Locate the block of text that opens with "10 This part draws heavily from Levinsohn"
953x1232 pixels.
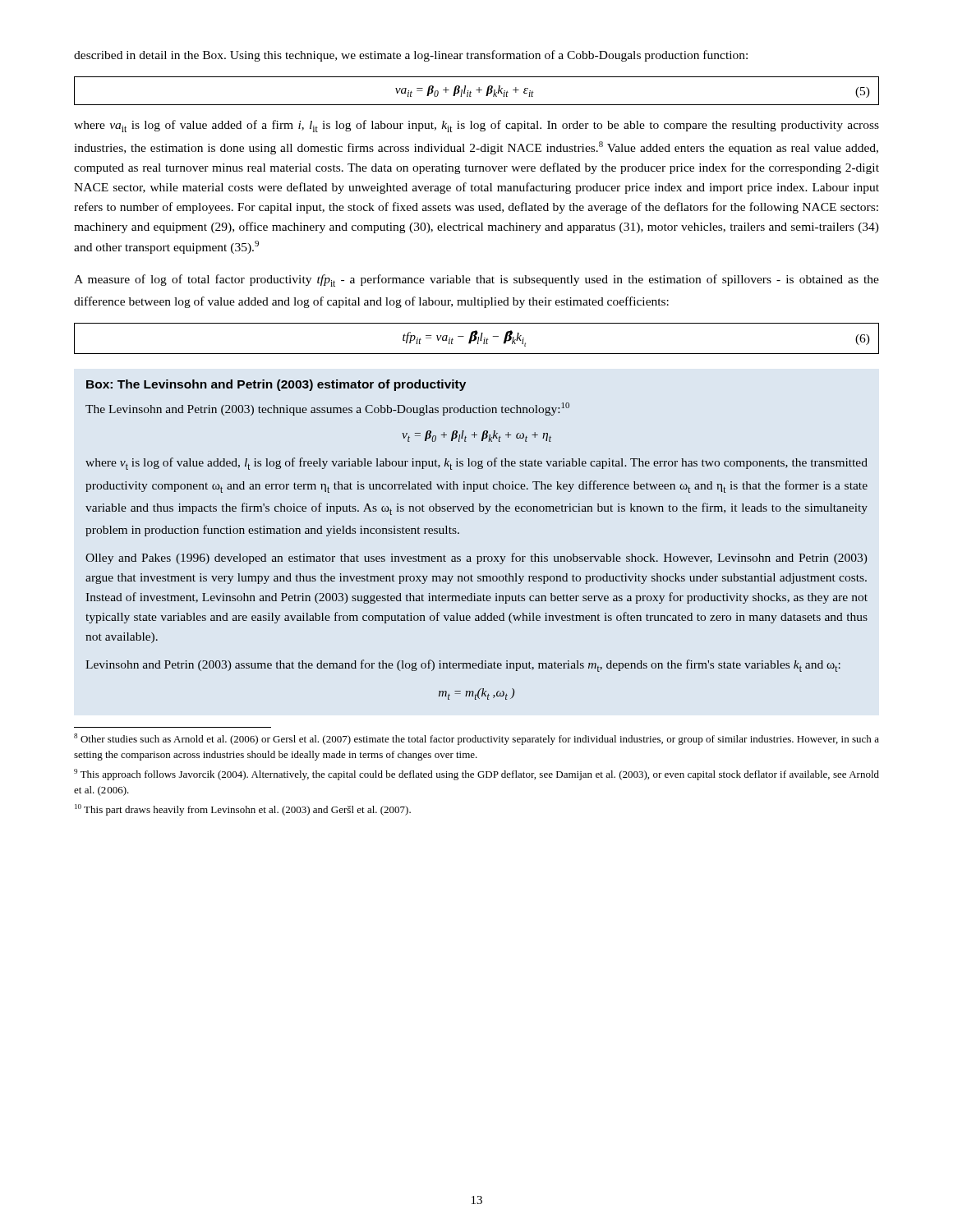click(x=243, y=810)
